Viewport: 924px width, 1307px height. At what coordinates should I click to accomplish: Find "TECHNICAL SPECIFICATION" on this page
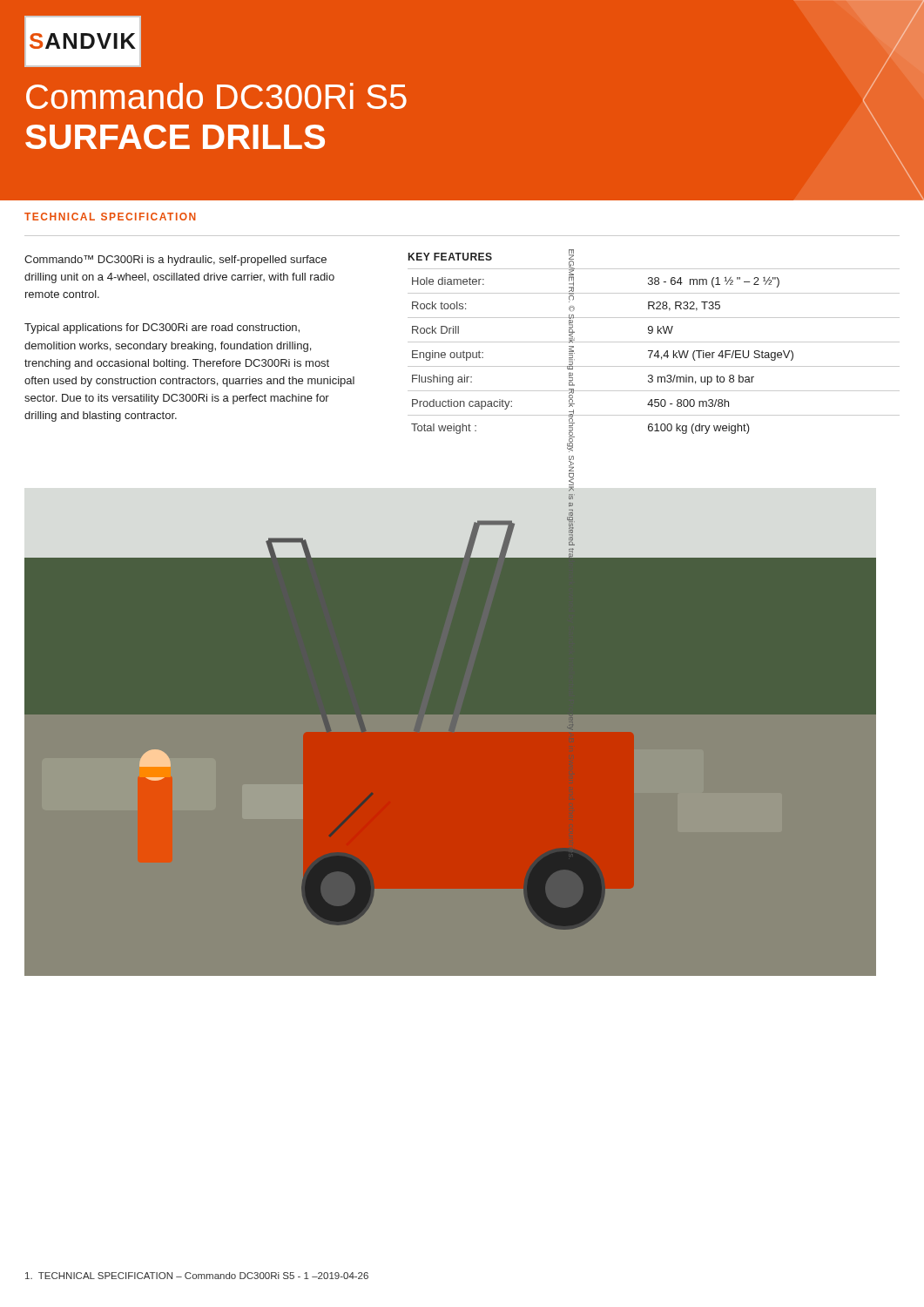pos(111,217)
